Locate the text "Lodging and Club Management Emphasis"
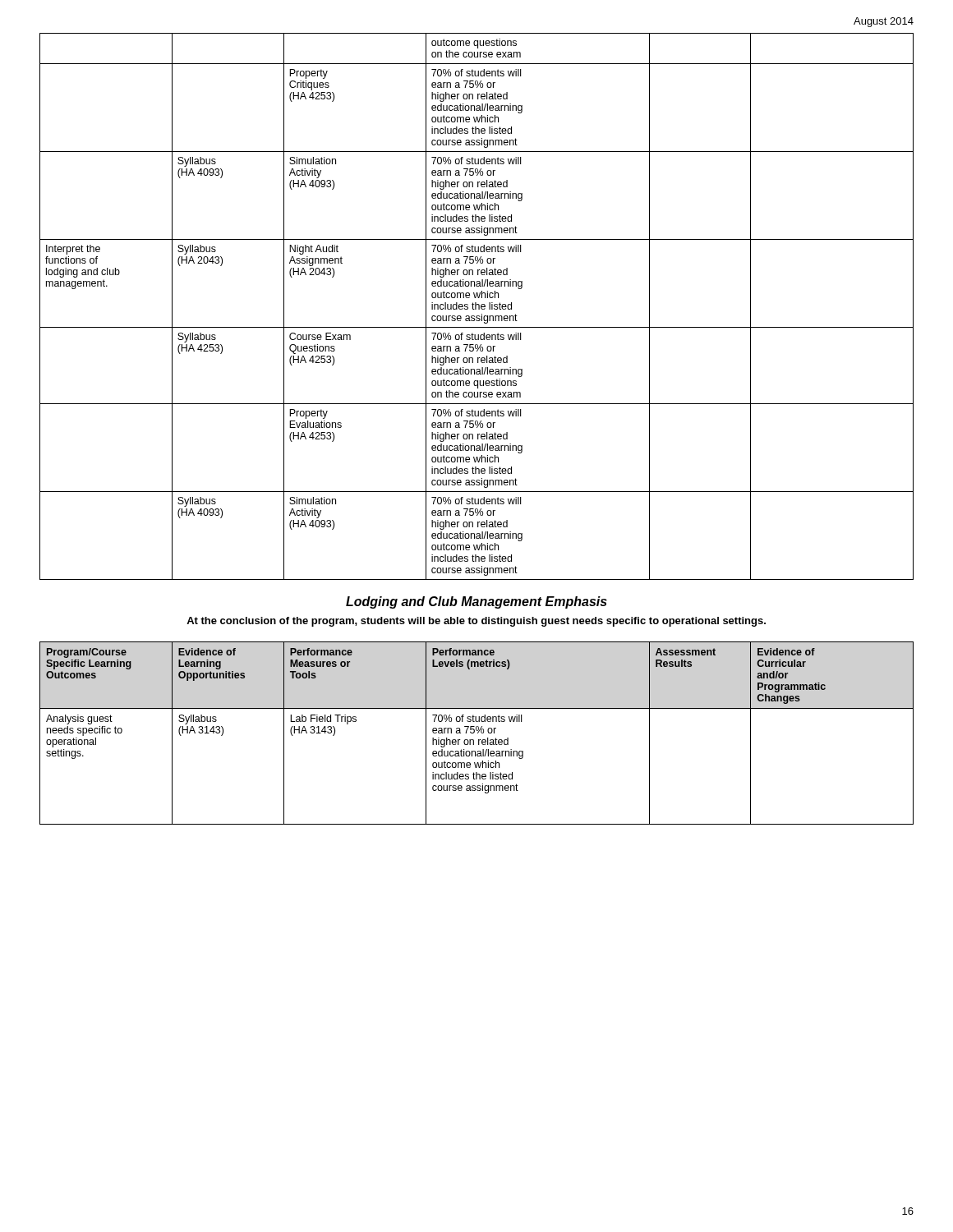Viewport: 953px width, 1232px height. [x=476, y=602]
